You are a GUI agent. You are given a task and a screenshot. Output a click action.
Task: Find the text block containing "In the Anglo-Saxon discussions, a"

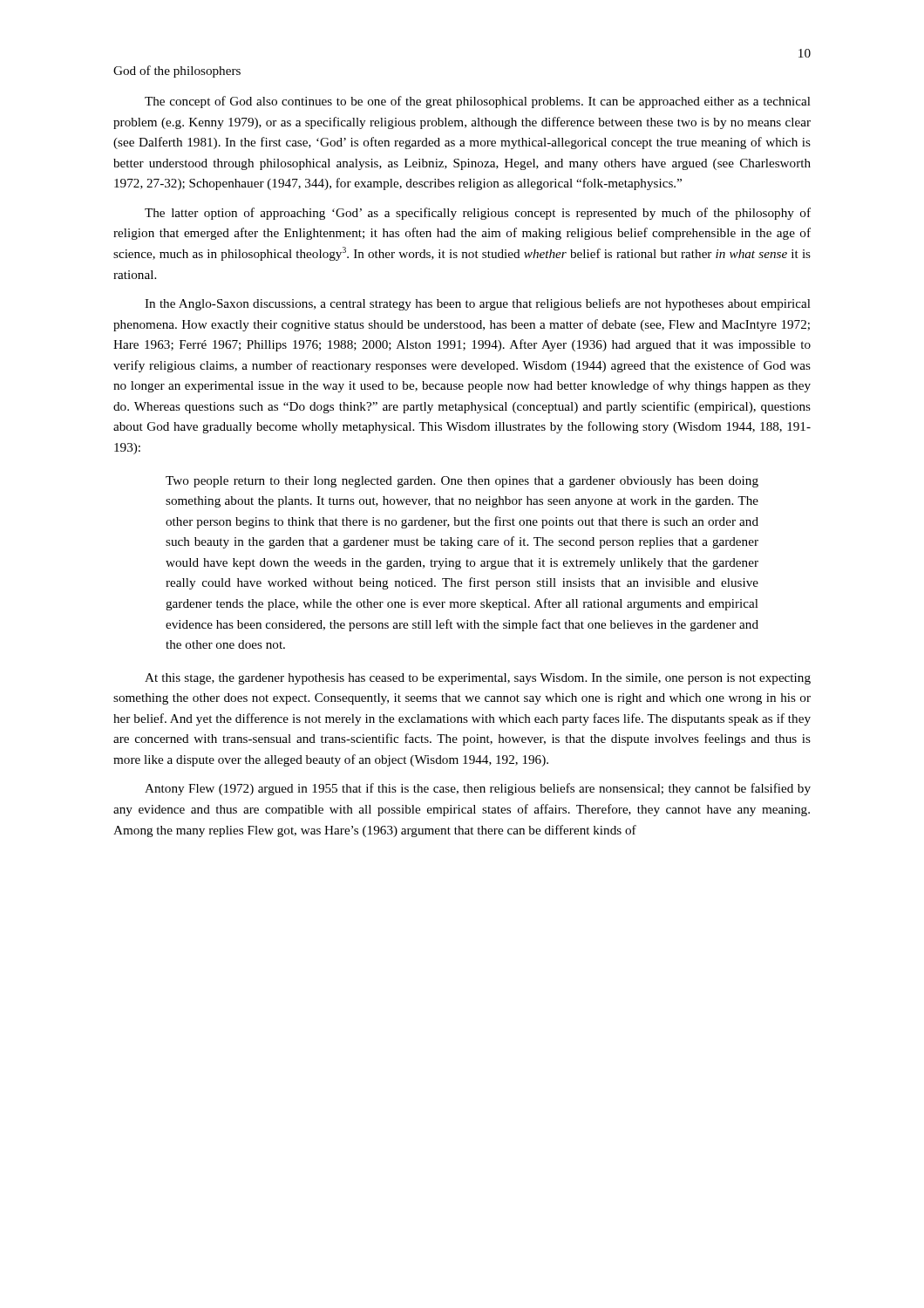pos(462,375)
